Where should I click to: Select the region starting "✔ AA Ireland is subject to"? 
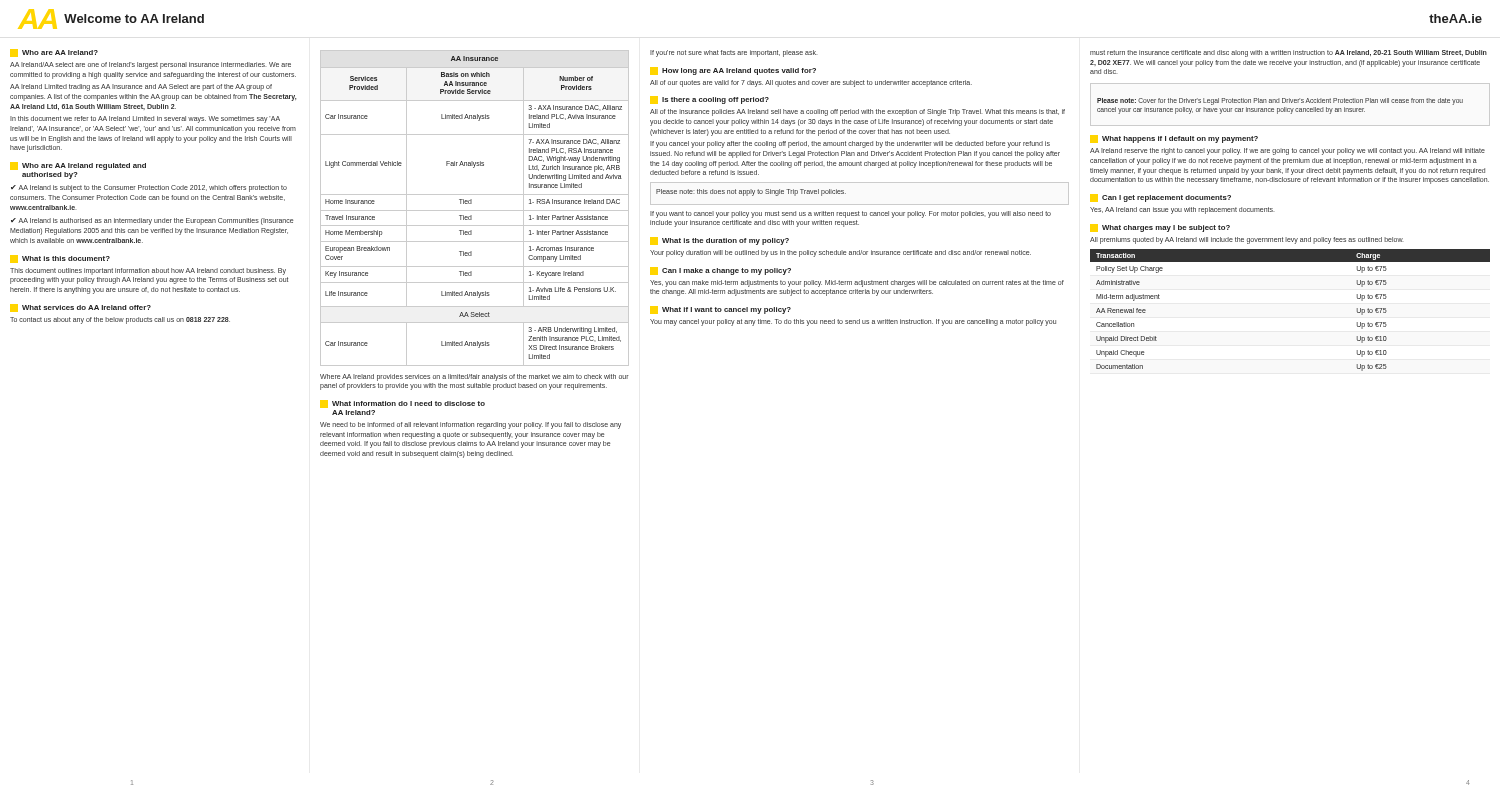154,214
